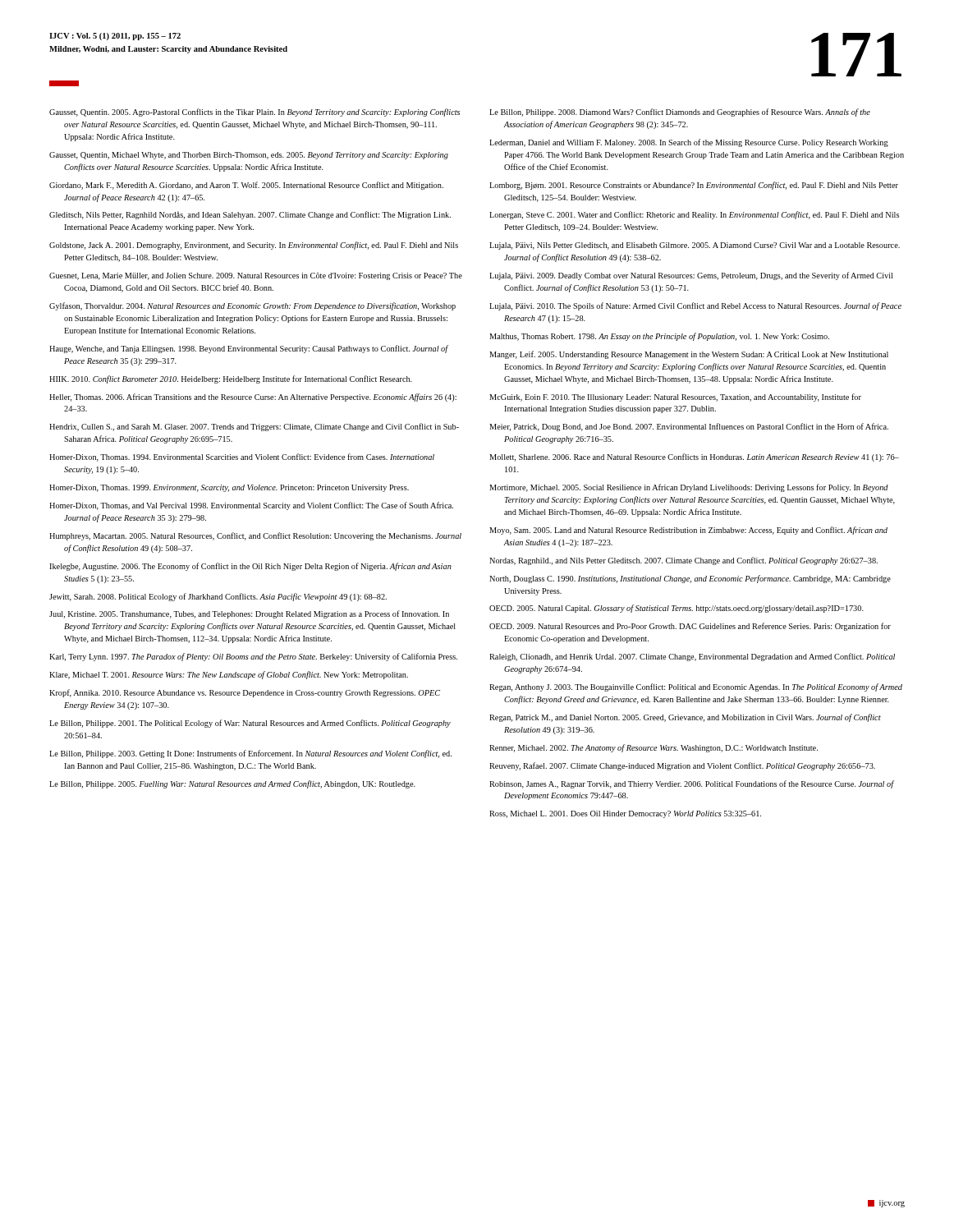Locate the list item that reads "Lujala, Päivi. 2009. Deadly Combat over Natural"
This screenshot has width=954, height=1232.
click(691, 282)
